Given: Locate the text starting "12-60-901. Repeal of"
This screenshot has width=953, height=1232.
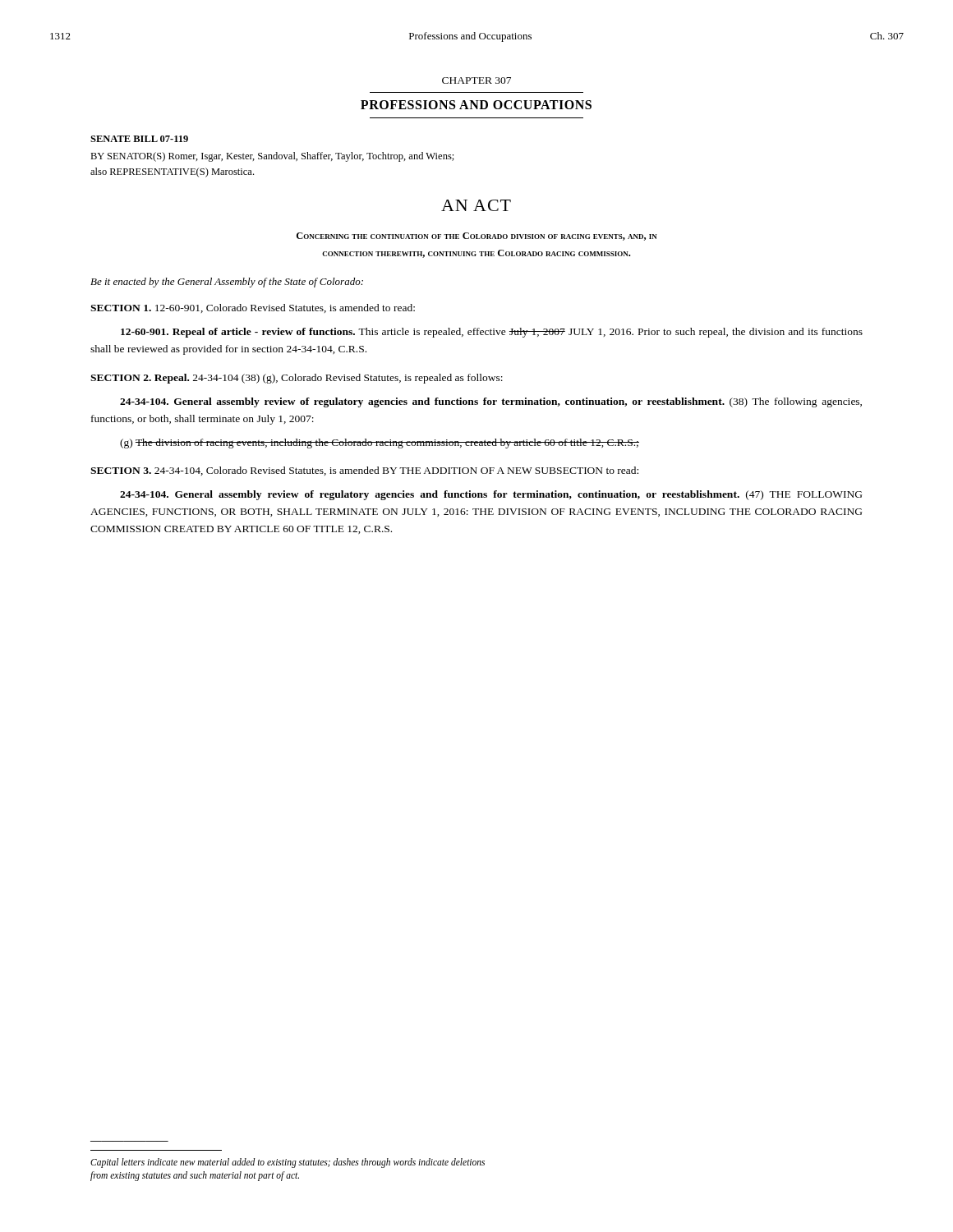Looking at the screenshot, I should 476,341.
